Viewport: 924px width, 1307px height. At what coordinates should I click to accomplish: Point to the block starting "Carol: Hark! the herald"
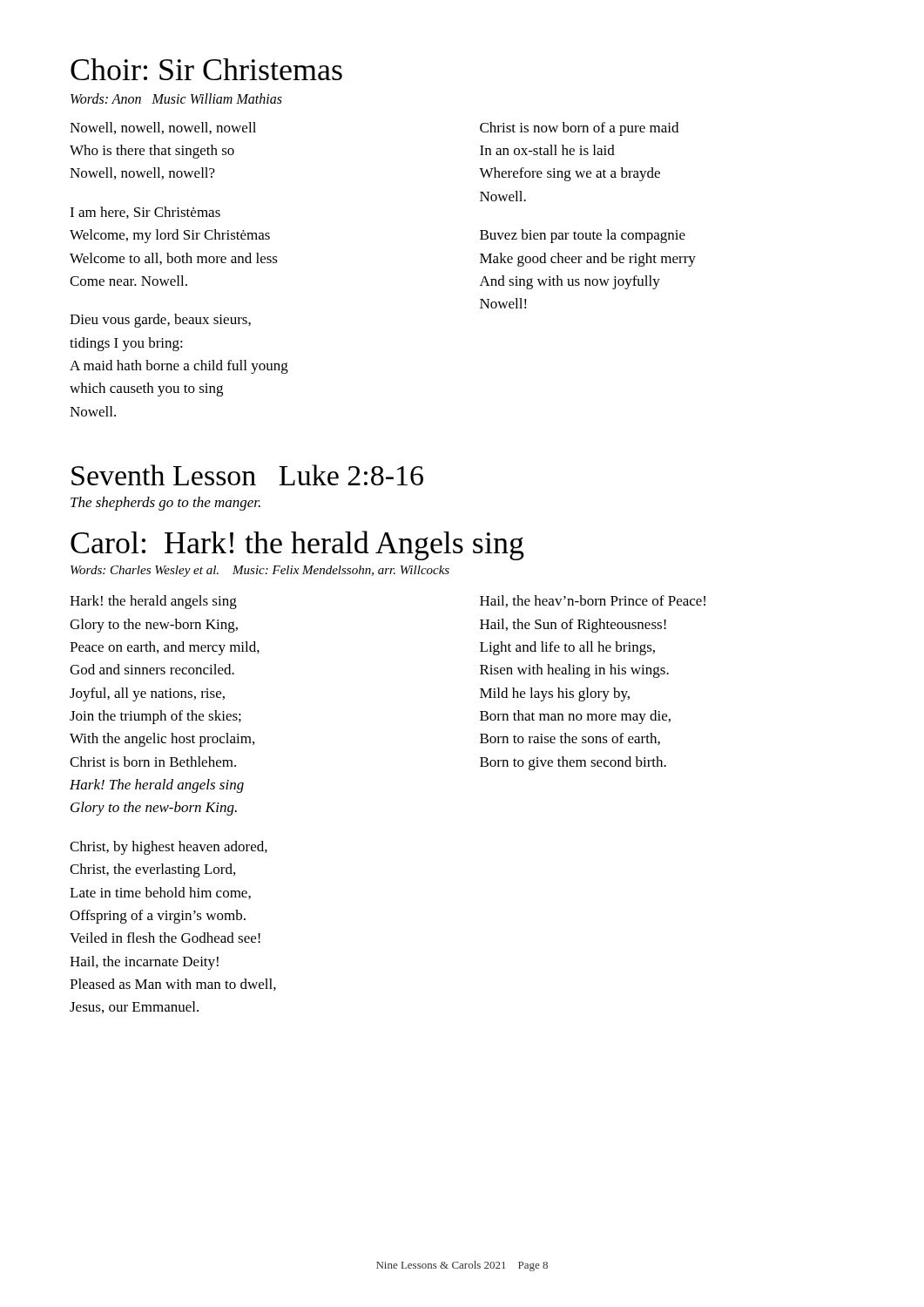click(x=462, y=543)
